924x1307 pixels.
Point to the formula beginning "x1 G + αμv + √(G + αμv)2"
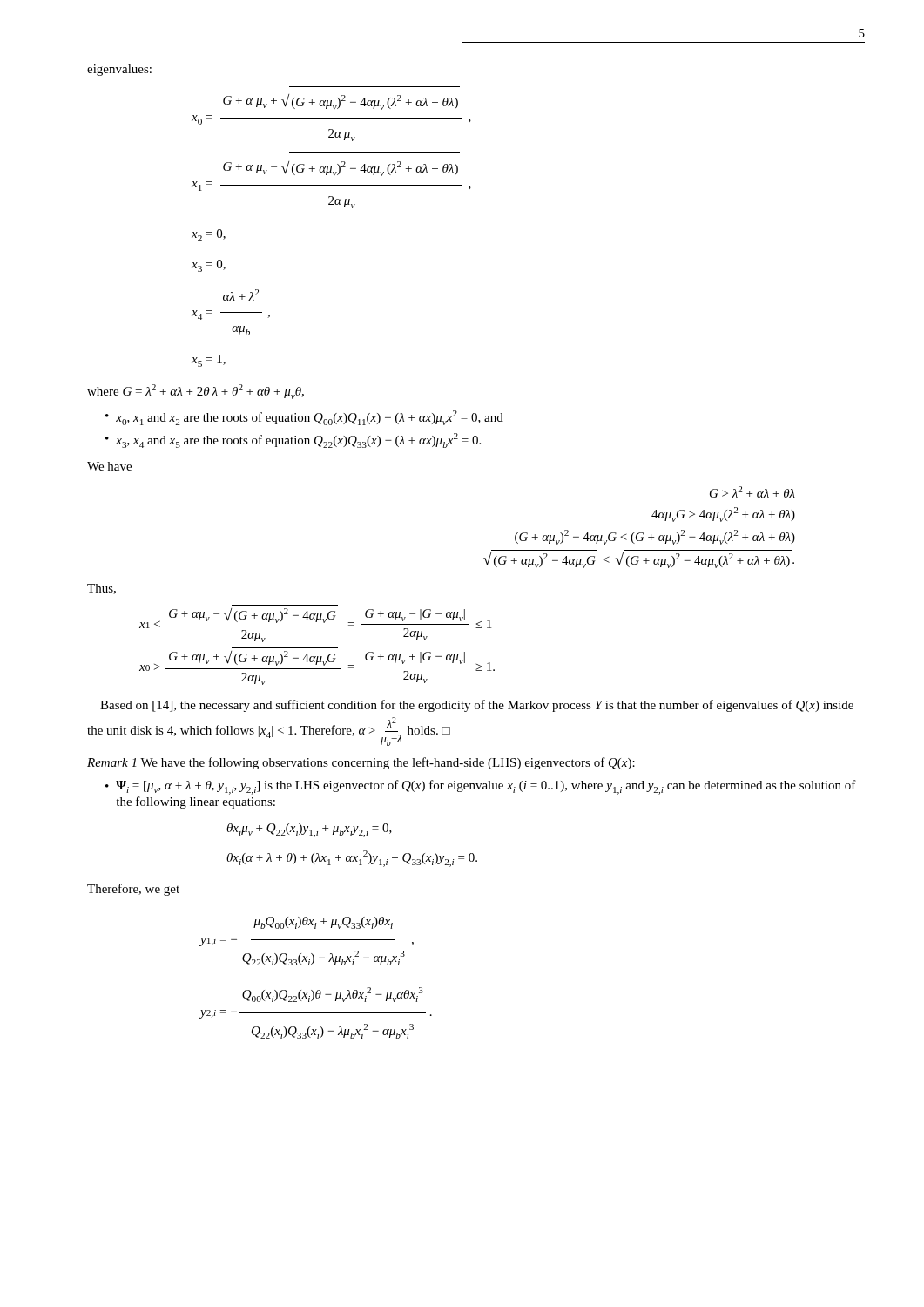315,625
